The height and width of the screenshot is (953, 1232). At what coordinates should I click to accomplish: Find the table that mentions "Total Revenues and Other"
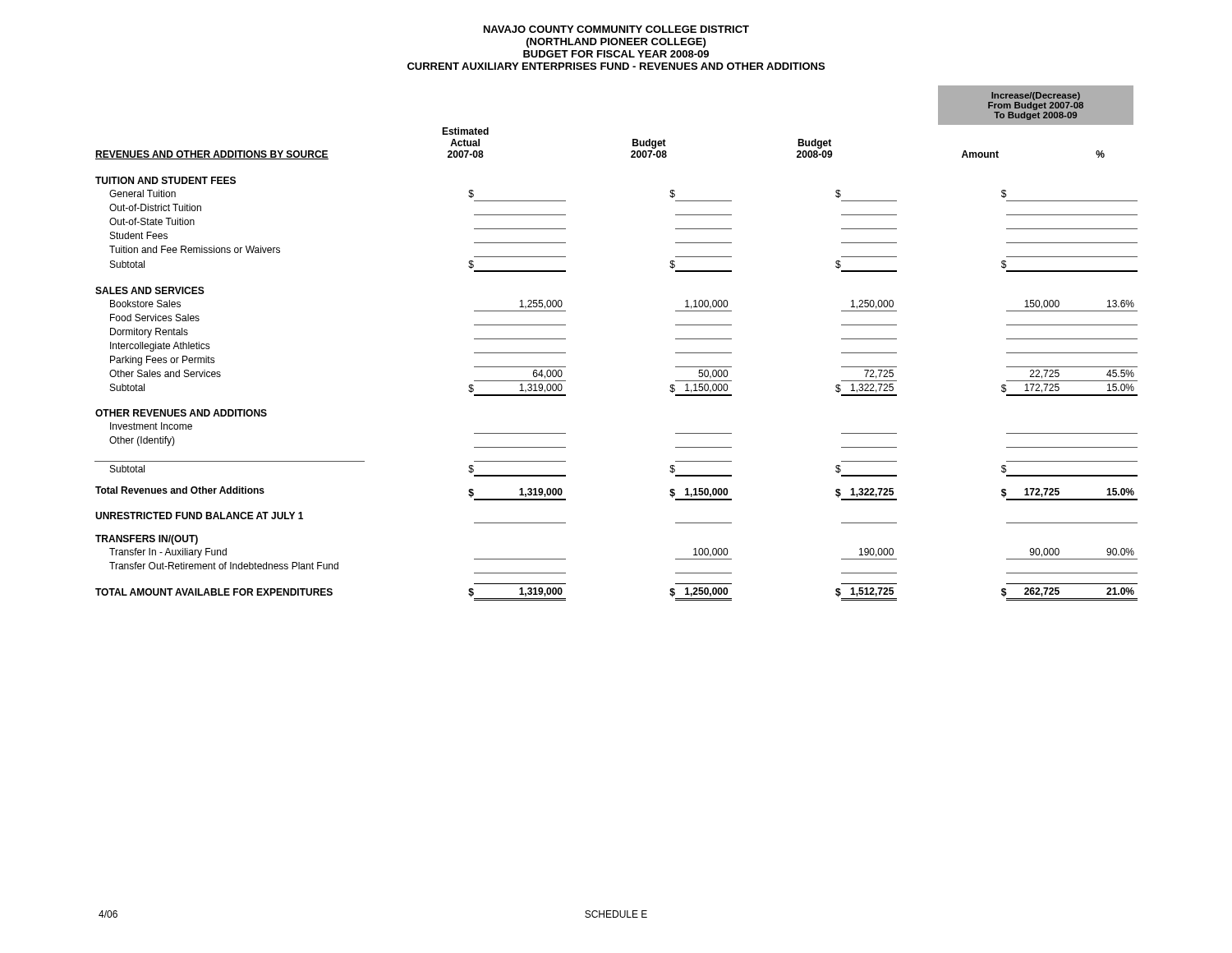point(616,362)
